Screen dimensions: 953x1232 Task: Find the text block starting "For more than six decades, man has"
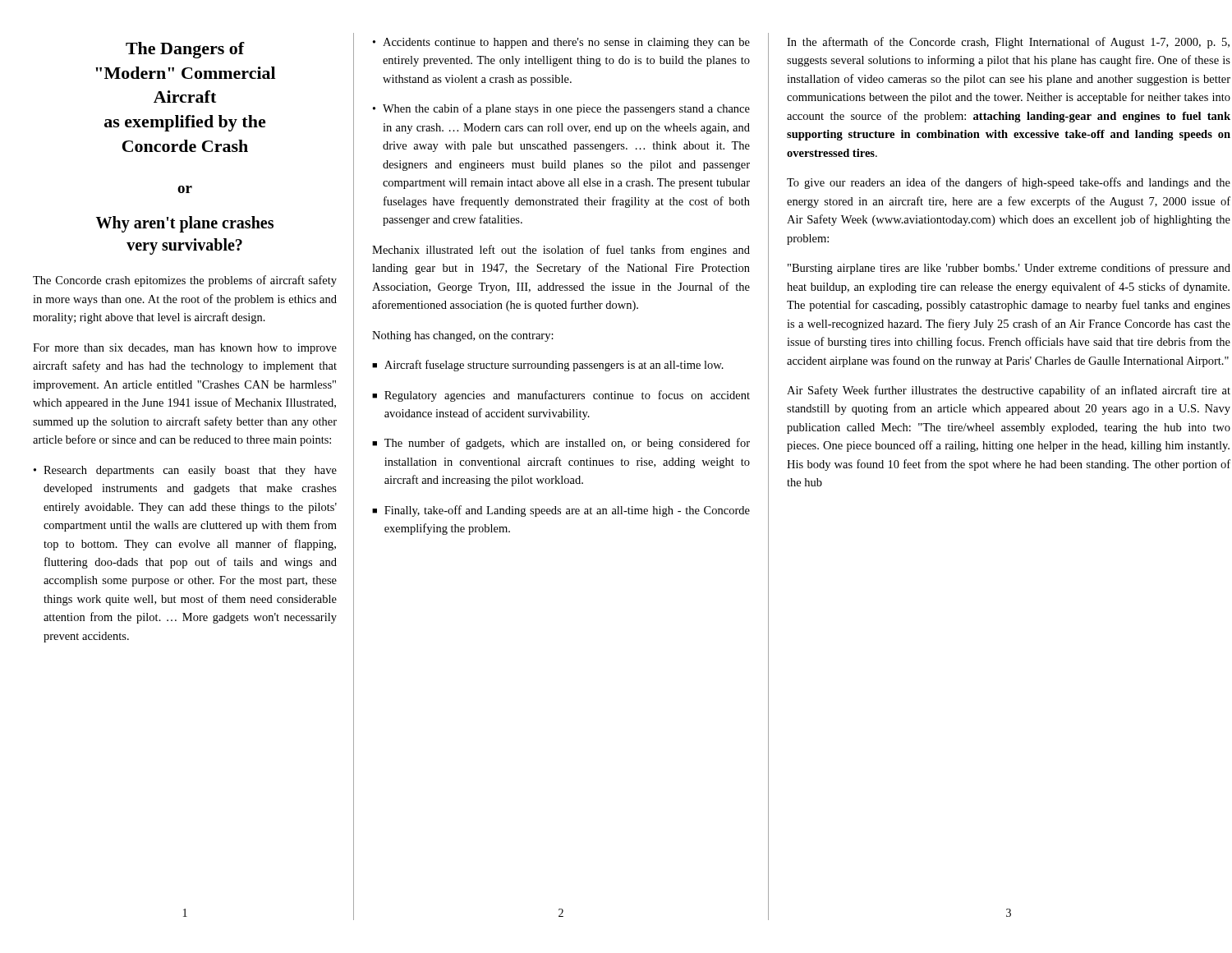pos(185,394)
